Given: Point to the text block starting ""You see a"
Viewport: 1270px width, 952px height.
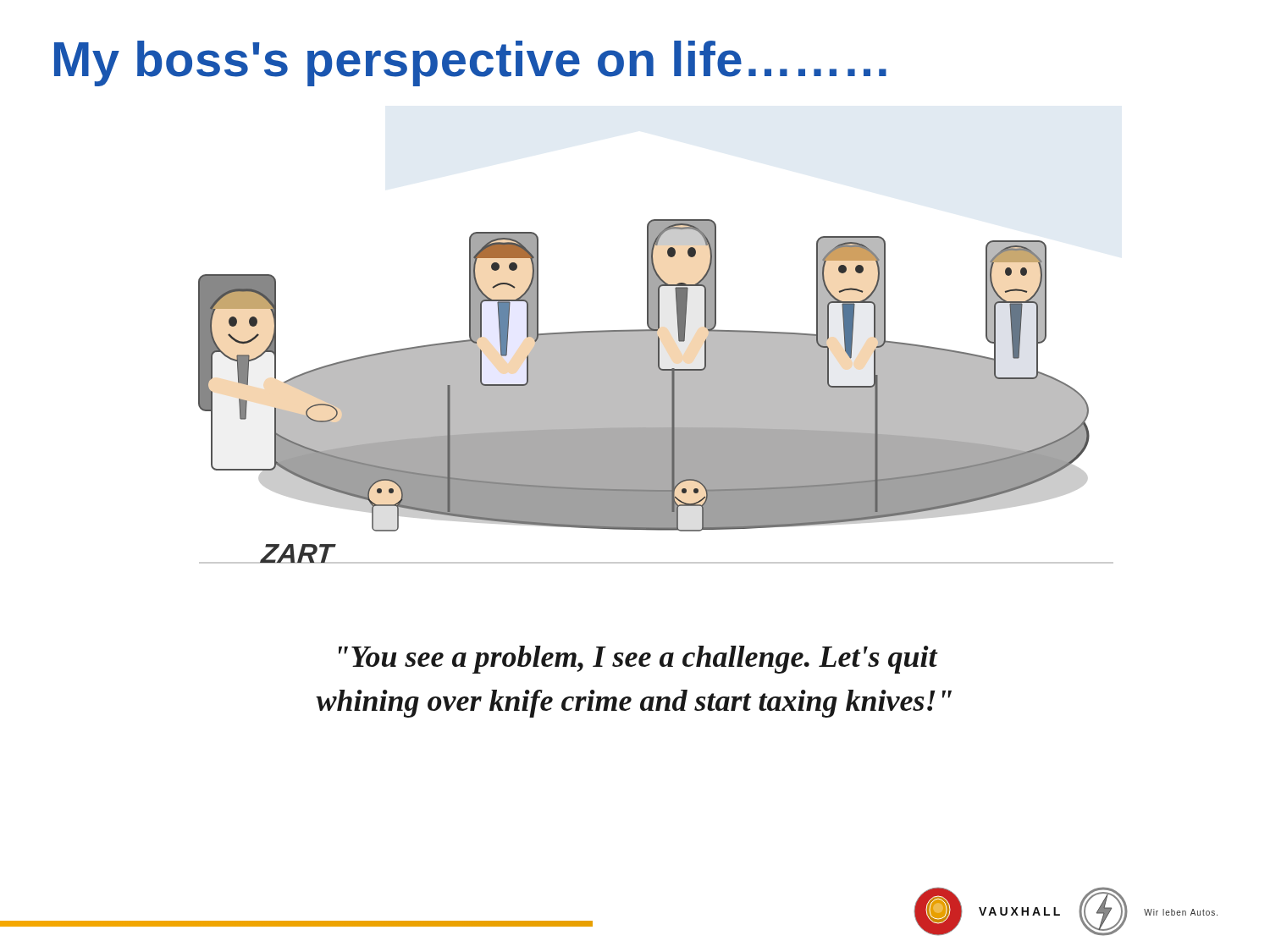Looking at the screenshot, I should point(635,679).
